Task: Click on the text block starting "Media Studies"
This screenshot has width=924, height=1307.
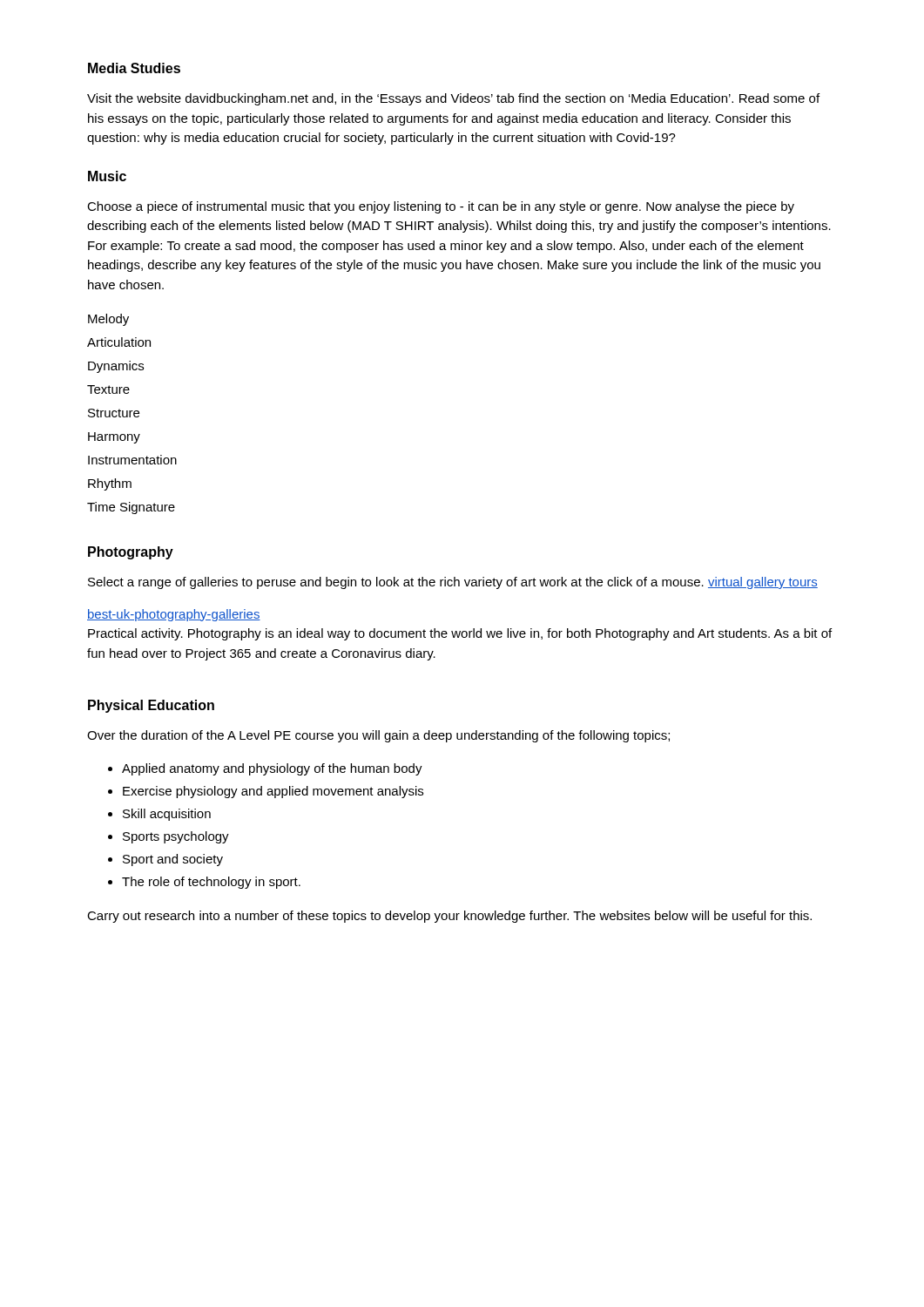Action: [134, 68]
